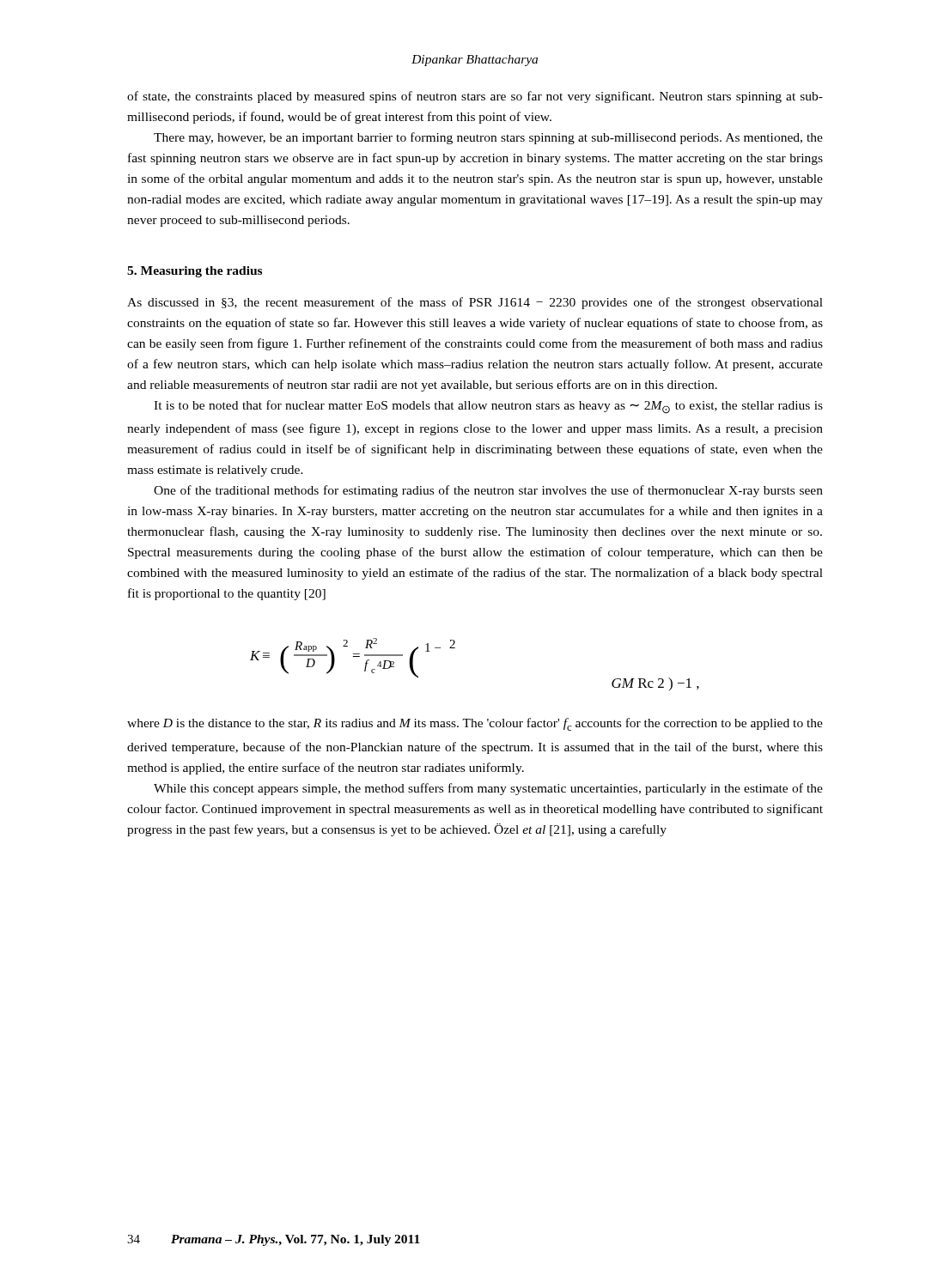Find the text starting "As discussed in §3, the"
The height and width of the screenshot is (1288, 950).
pos(475,448)
